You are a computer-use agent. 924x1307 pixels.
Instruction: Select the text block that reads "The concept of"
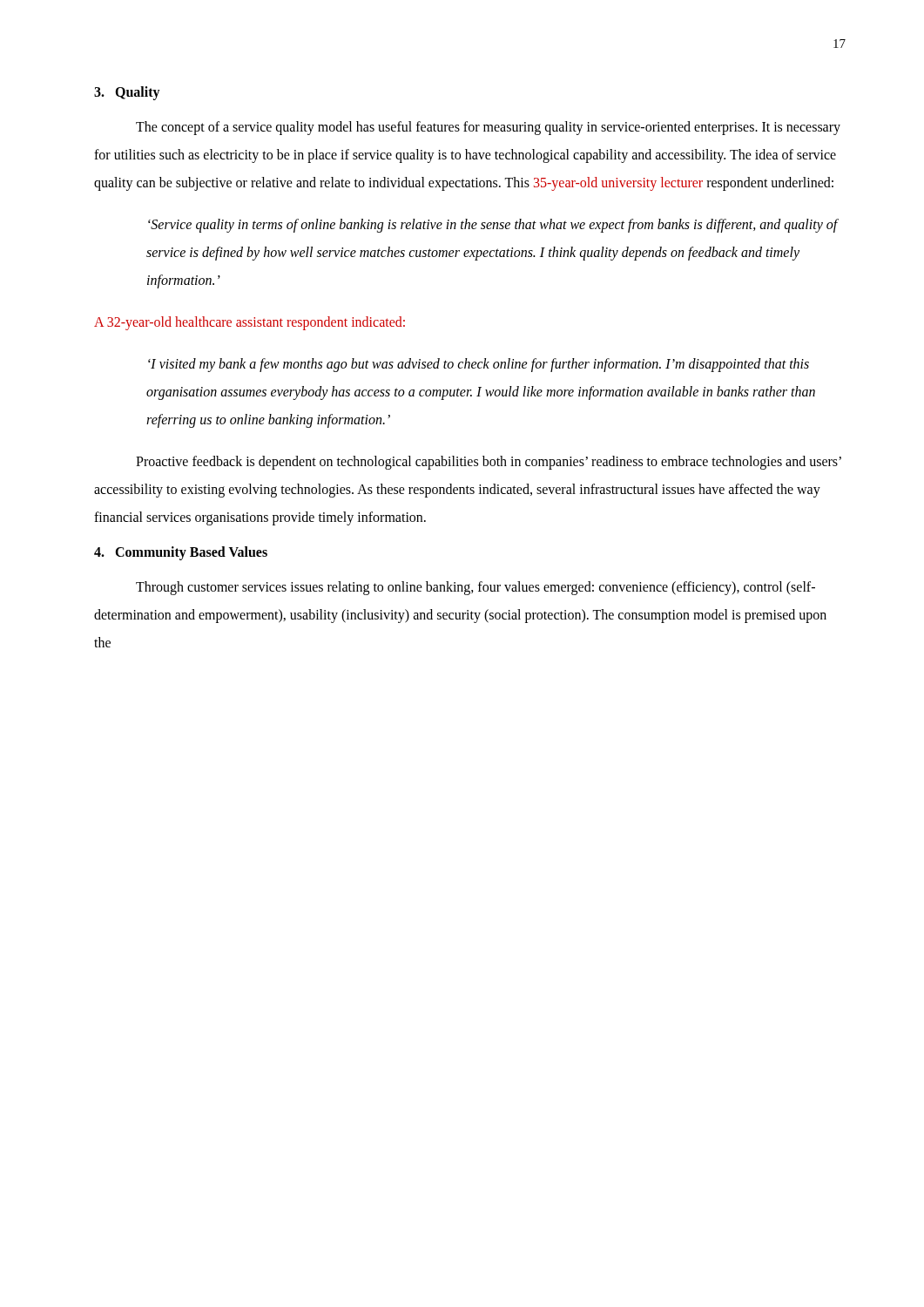[x=467, y=155]
